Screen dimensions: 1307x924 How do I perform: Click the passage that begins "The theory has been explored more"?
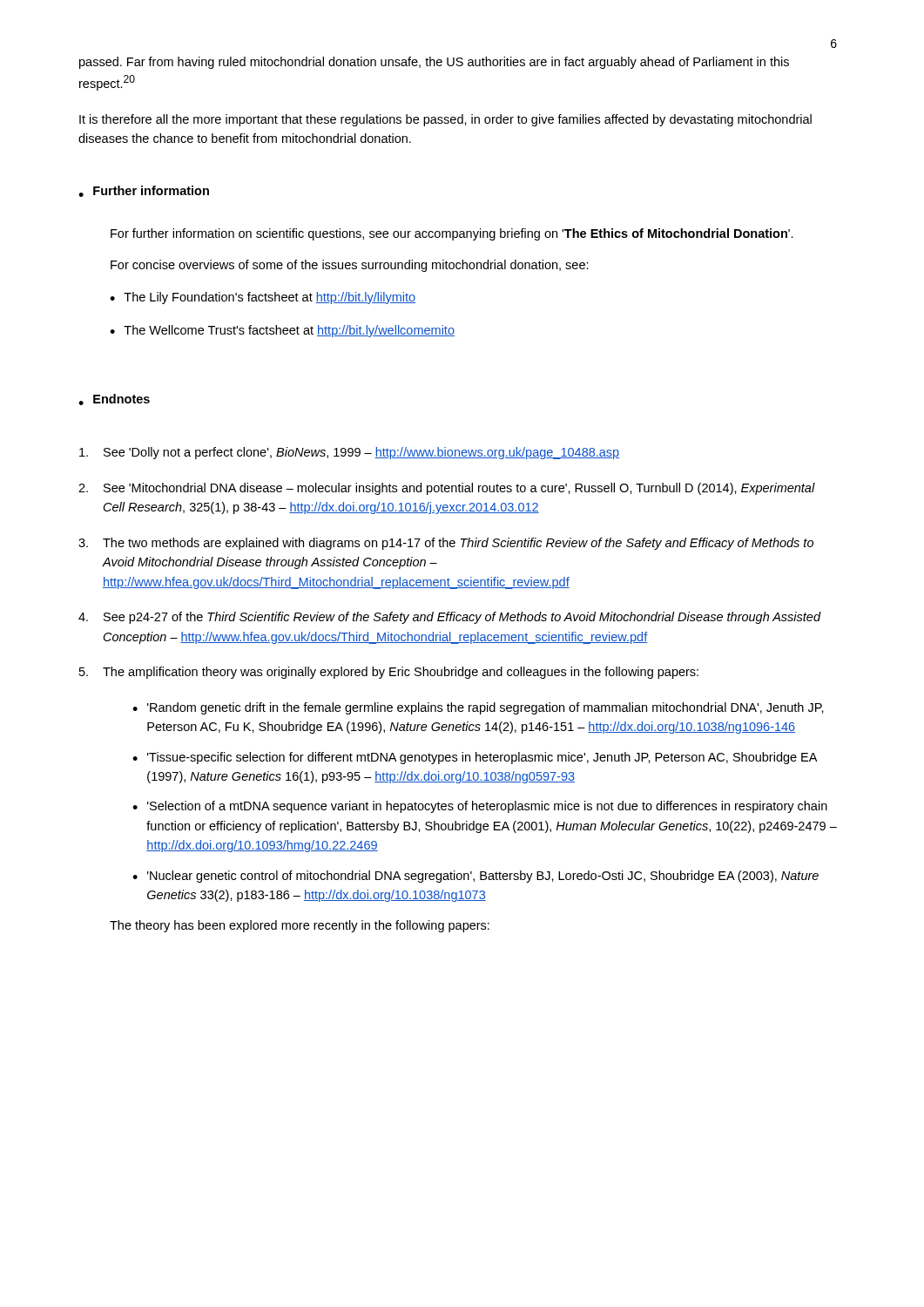pyautogui.click(x=300, y=925)
